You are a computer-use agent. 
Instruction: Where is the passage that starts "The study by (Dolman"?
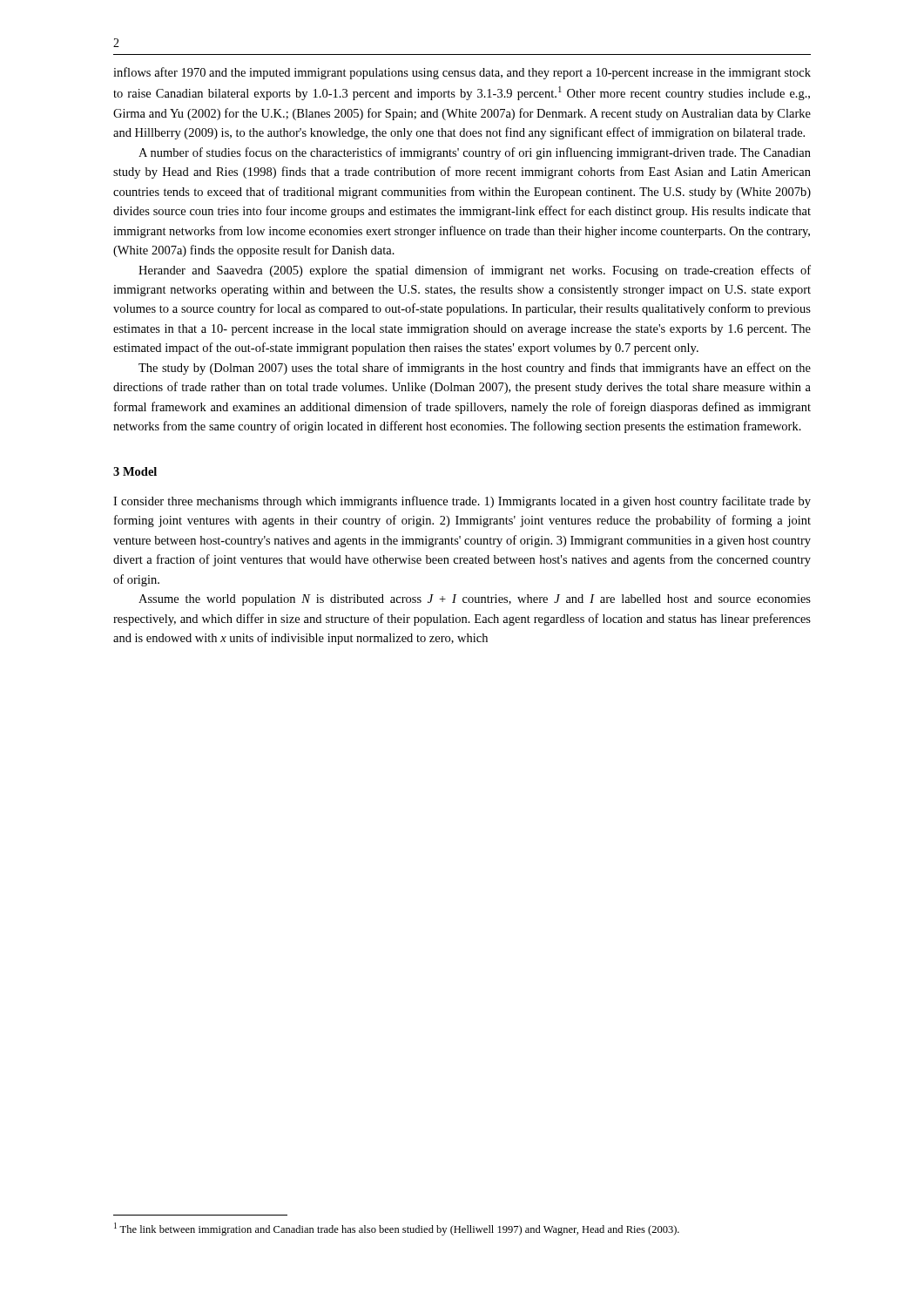[x=462, y=397]
